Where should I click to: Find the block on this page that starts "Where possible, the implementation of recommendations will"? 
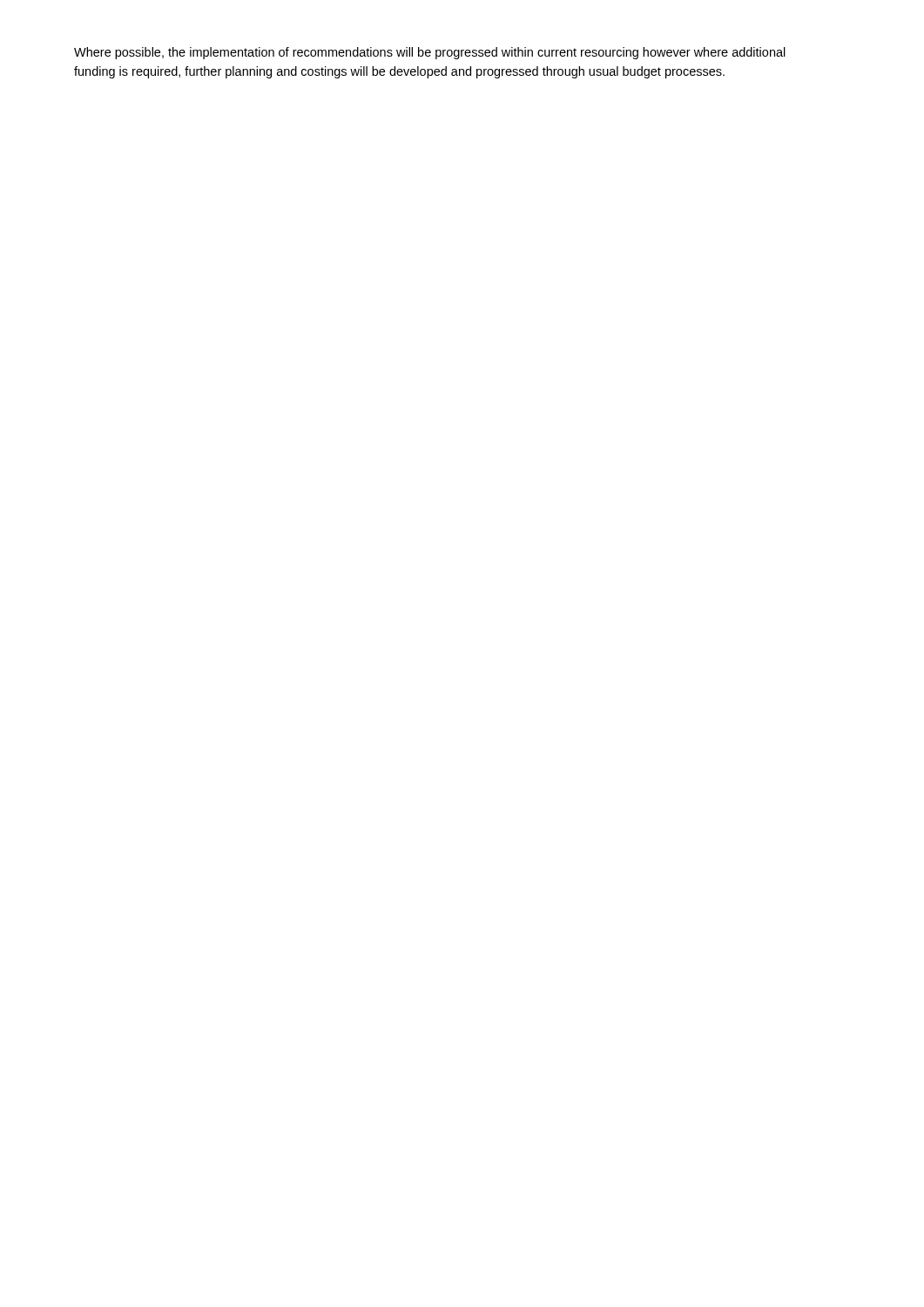click(x=430, y=62)
